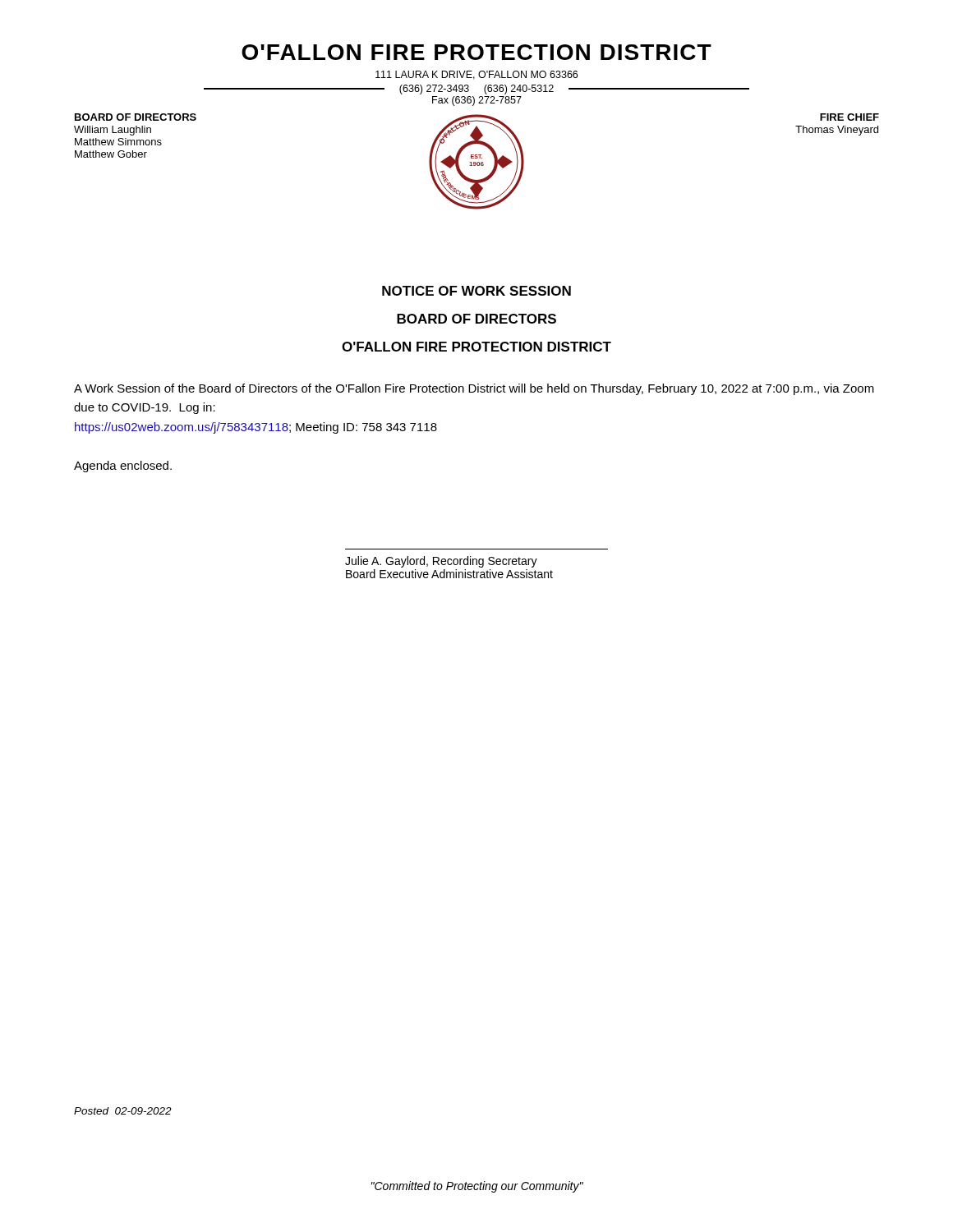Screen dimensions: 1232x953
Task: Point to the passage starting "Agenda enclosed."
Action: [x=123, y=465]
